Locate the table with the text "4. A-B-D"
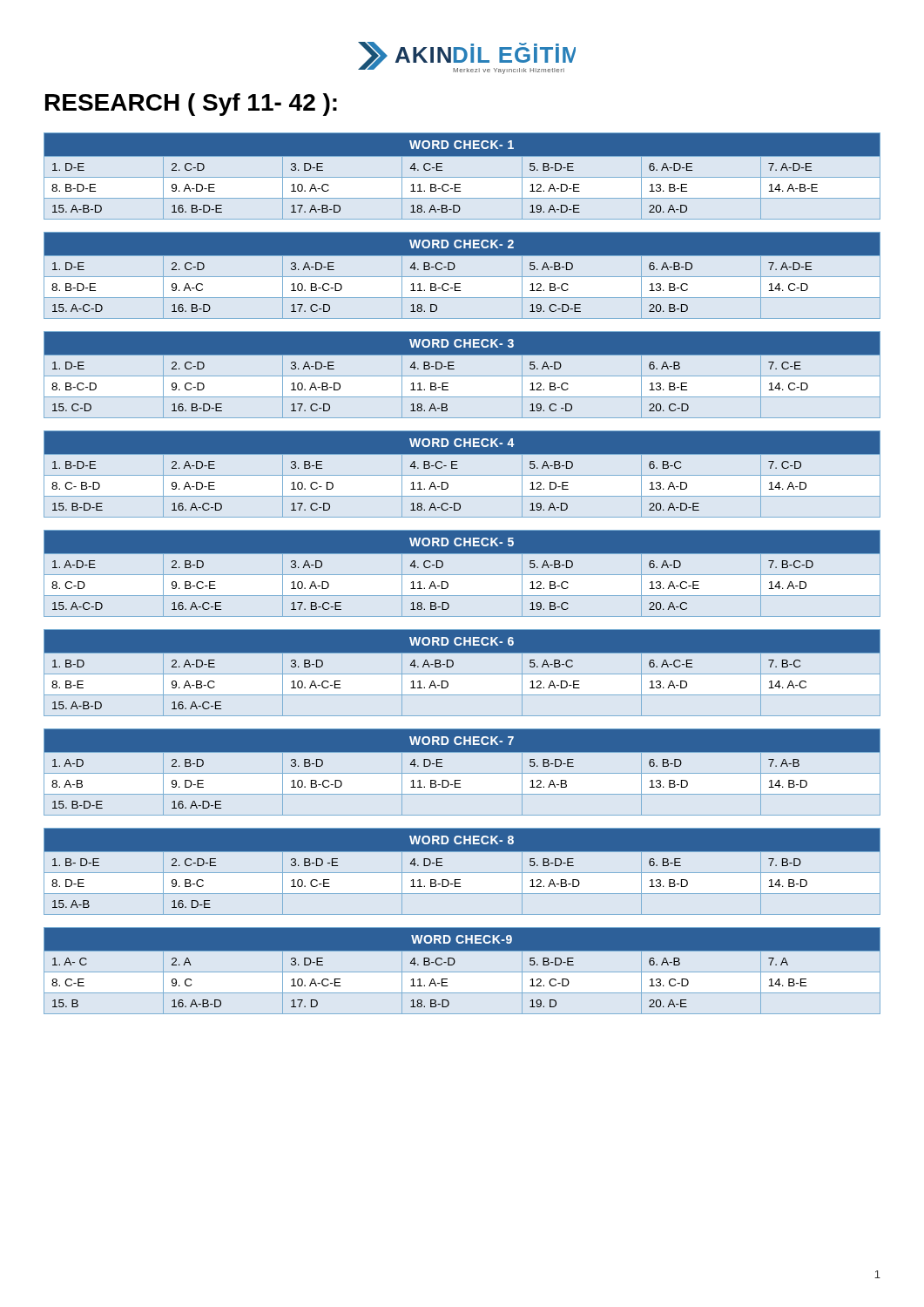The height and width of the screenshot is (1307, 924). click(462, 673)
